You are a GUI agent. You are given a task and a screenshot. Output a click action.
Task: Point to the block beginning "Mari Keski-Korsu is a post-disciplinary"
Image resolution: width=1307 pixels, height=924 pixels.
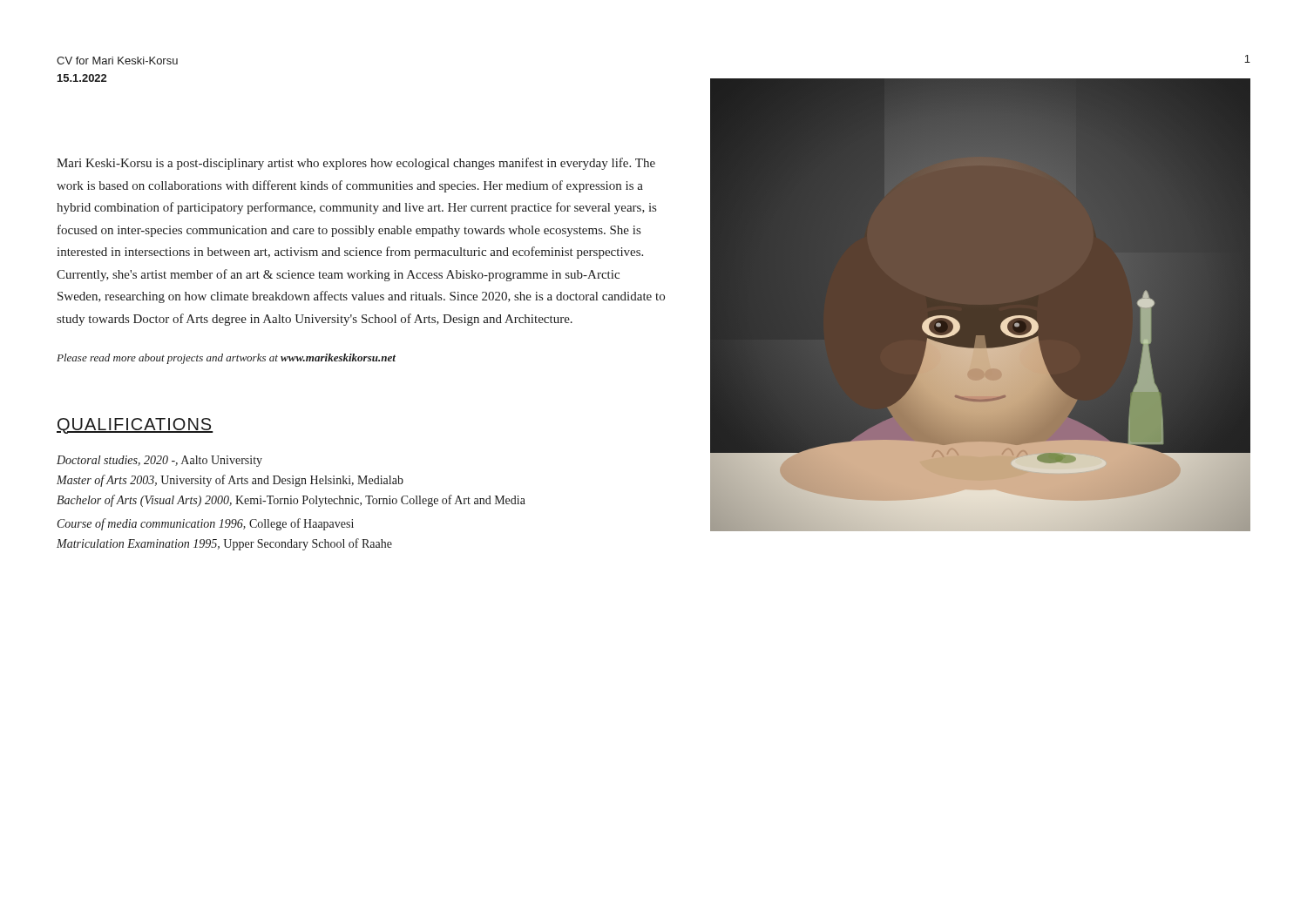coord(361,241)
